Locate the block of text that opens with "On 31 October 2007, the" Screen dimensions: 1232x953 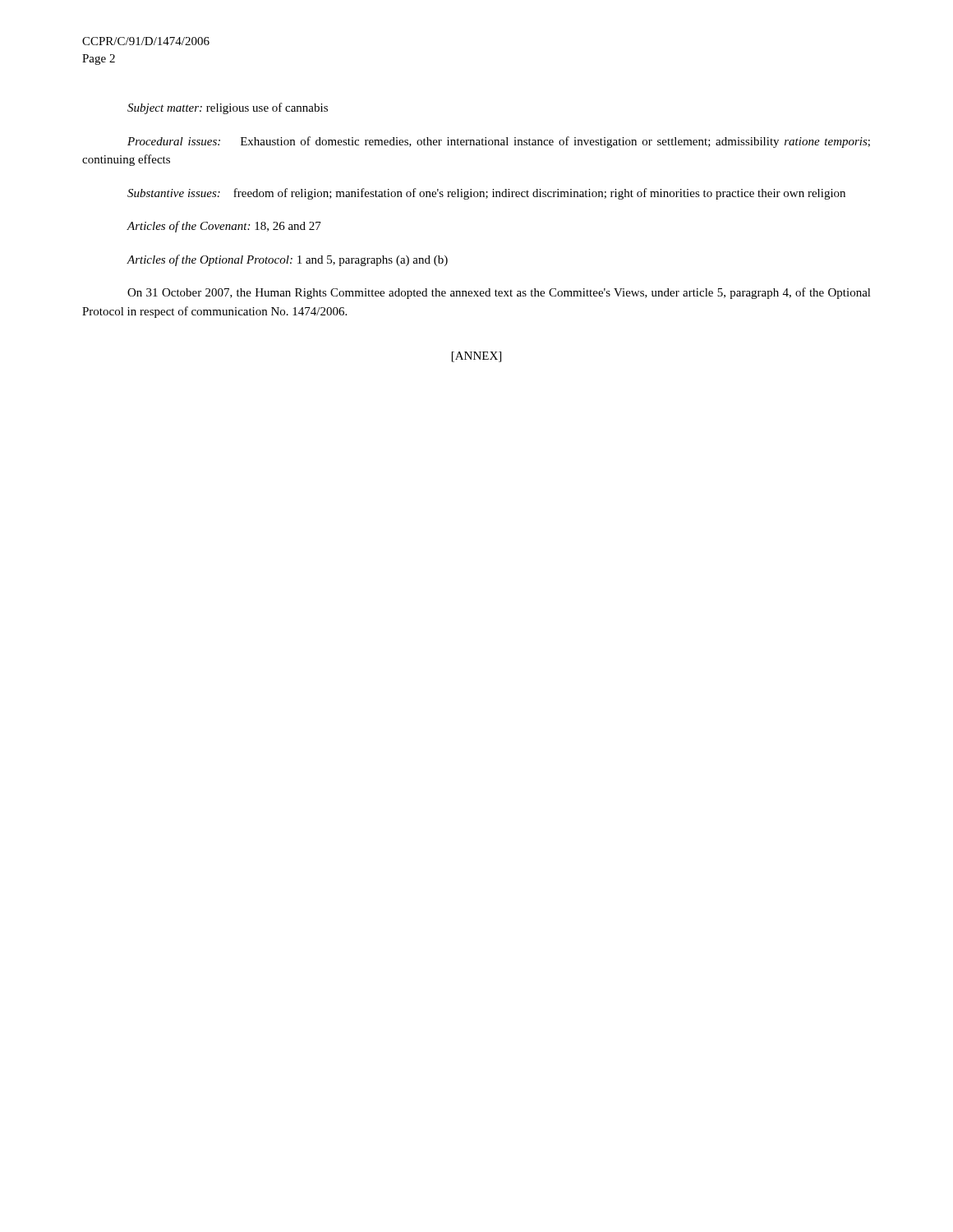(x=476, y=302)
